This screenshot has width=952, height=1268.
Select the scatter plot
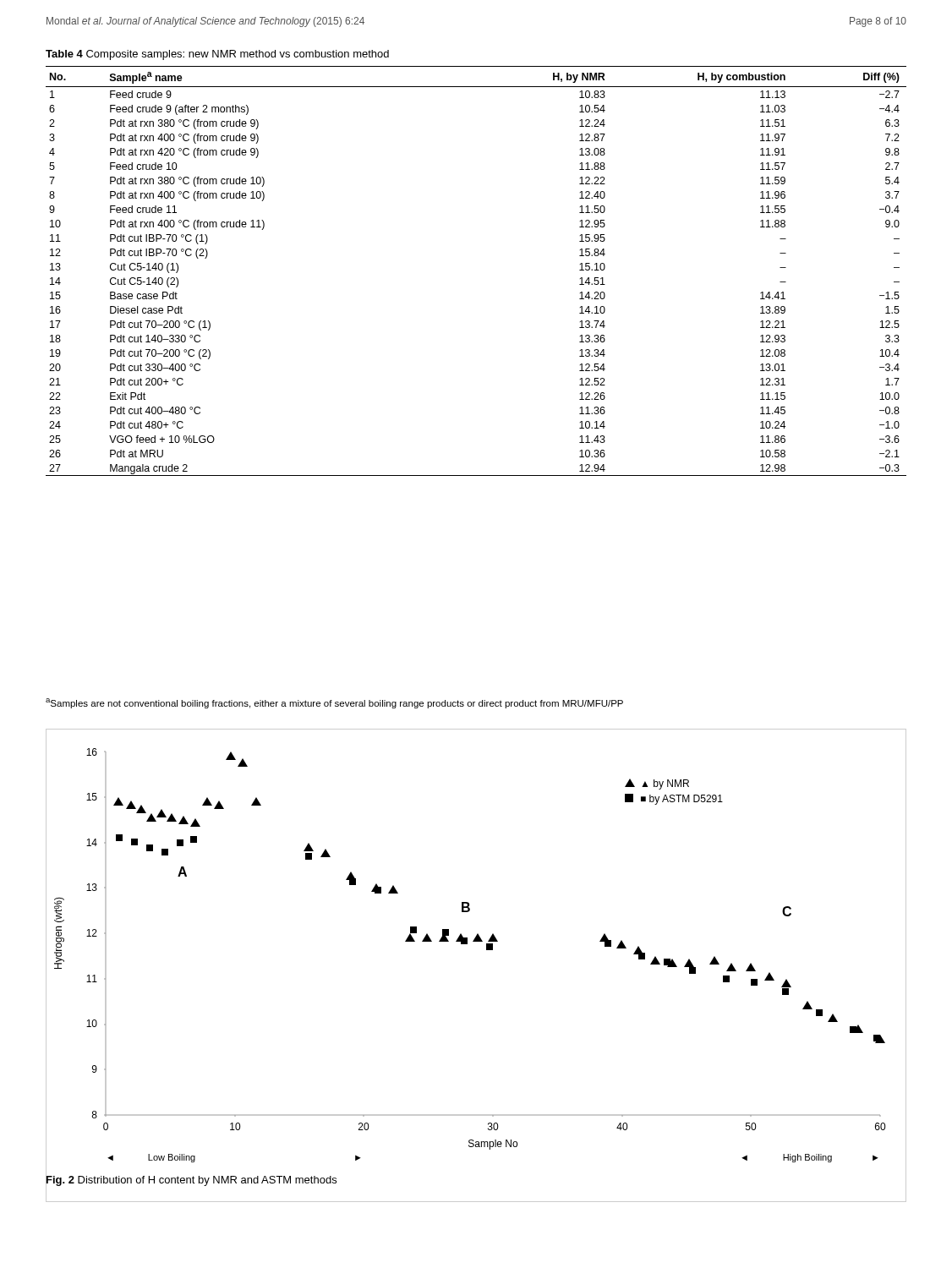pos(476,965)
